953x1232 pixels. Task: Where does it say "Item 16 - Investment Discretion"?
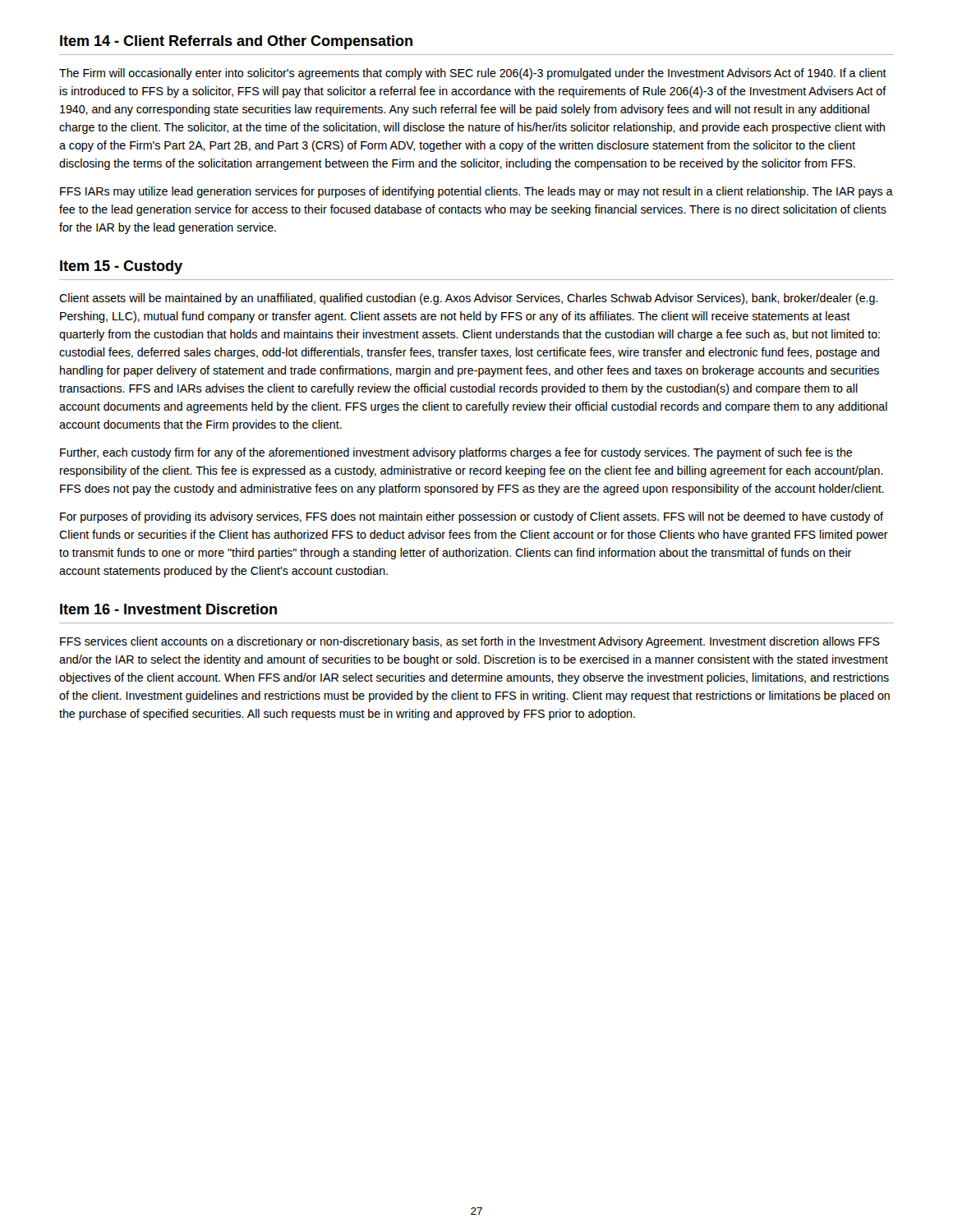[x=168, y=609]
